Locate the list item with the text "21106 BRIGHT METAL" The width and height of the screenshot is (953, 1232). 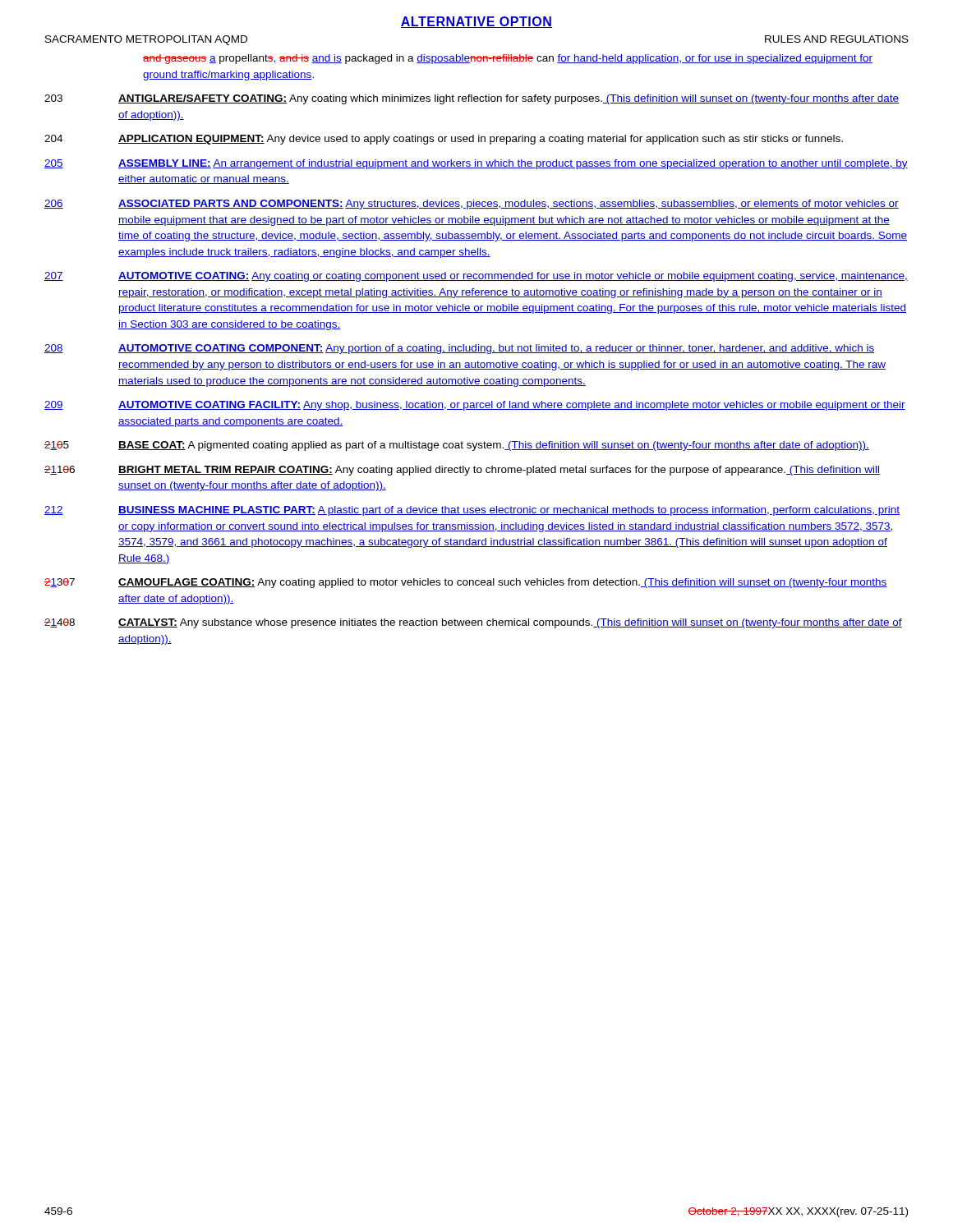point(476,477)
